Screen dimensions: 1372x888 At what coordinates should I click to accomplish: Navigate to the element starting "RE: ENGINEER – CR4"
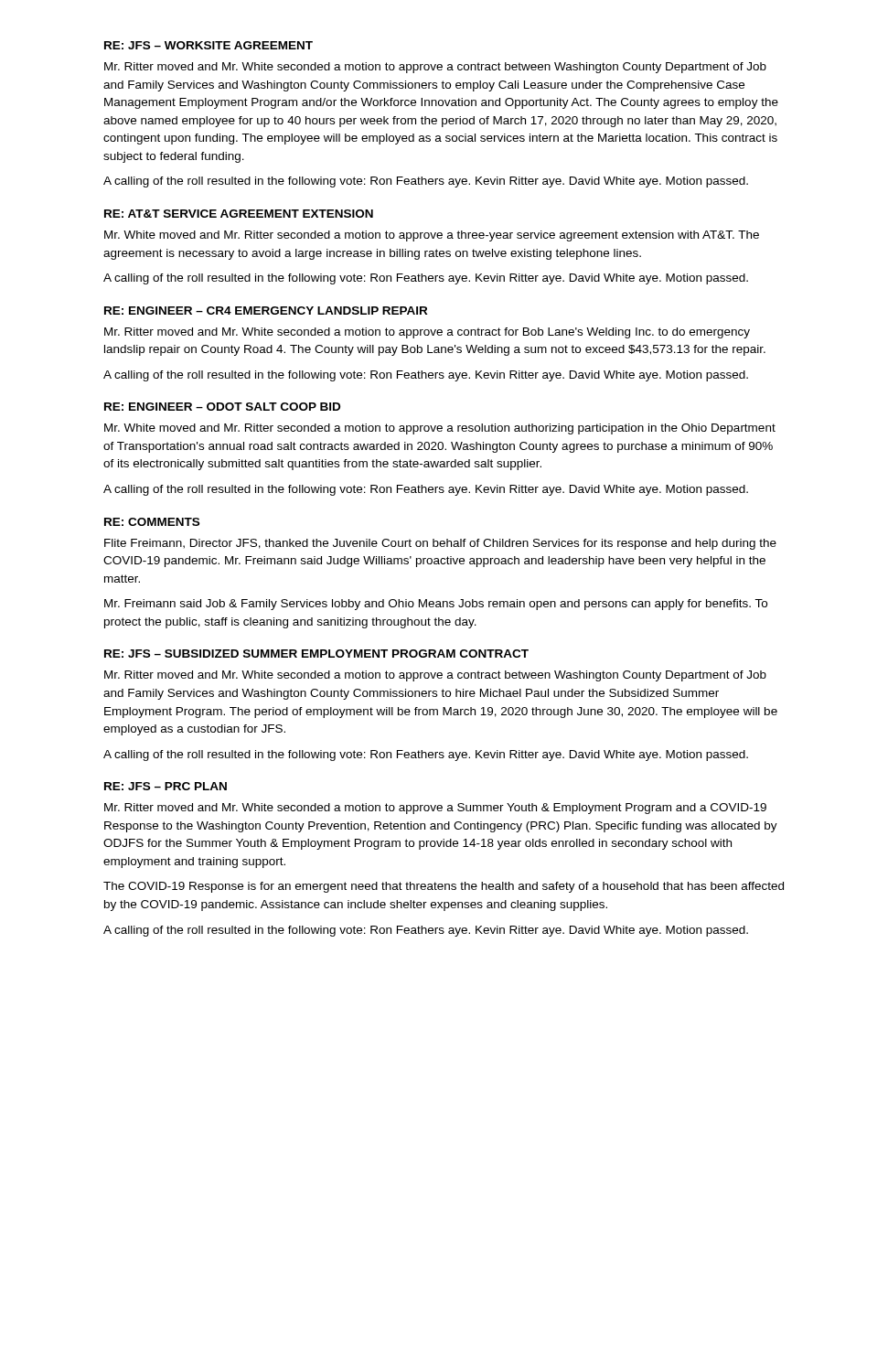pos(266,310)
